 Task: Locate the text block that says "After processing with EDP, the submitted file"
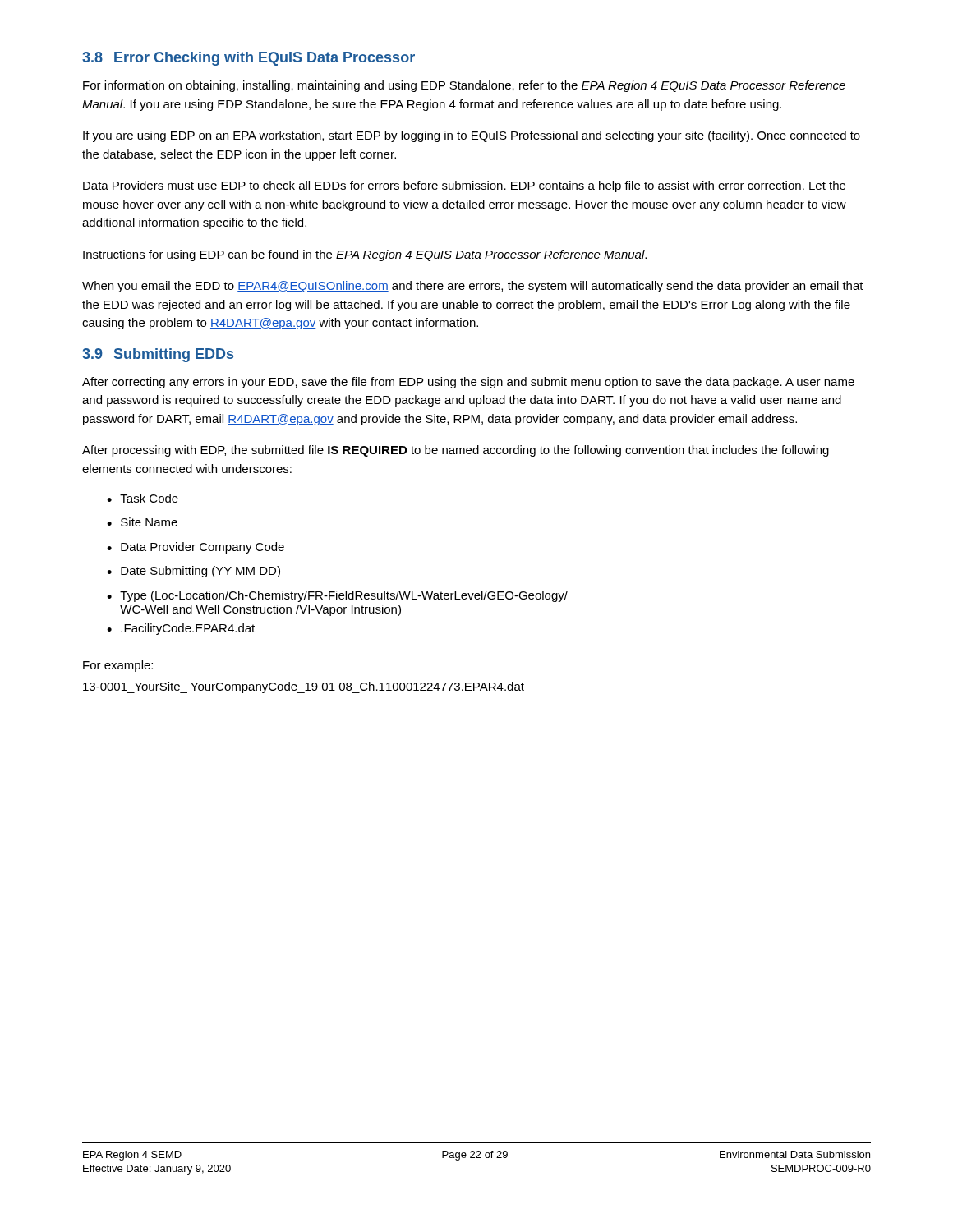pos(476,460)
